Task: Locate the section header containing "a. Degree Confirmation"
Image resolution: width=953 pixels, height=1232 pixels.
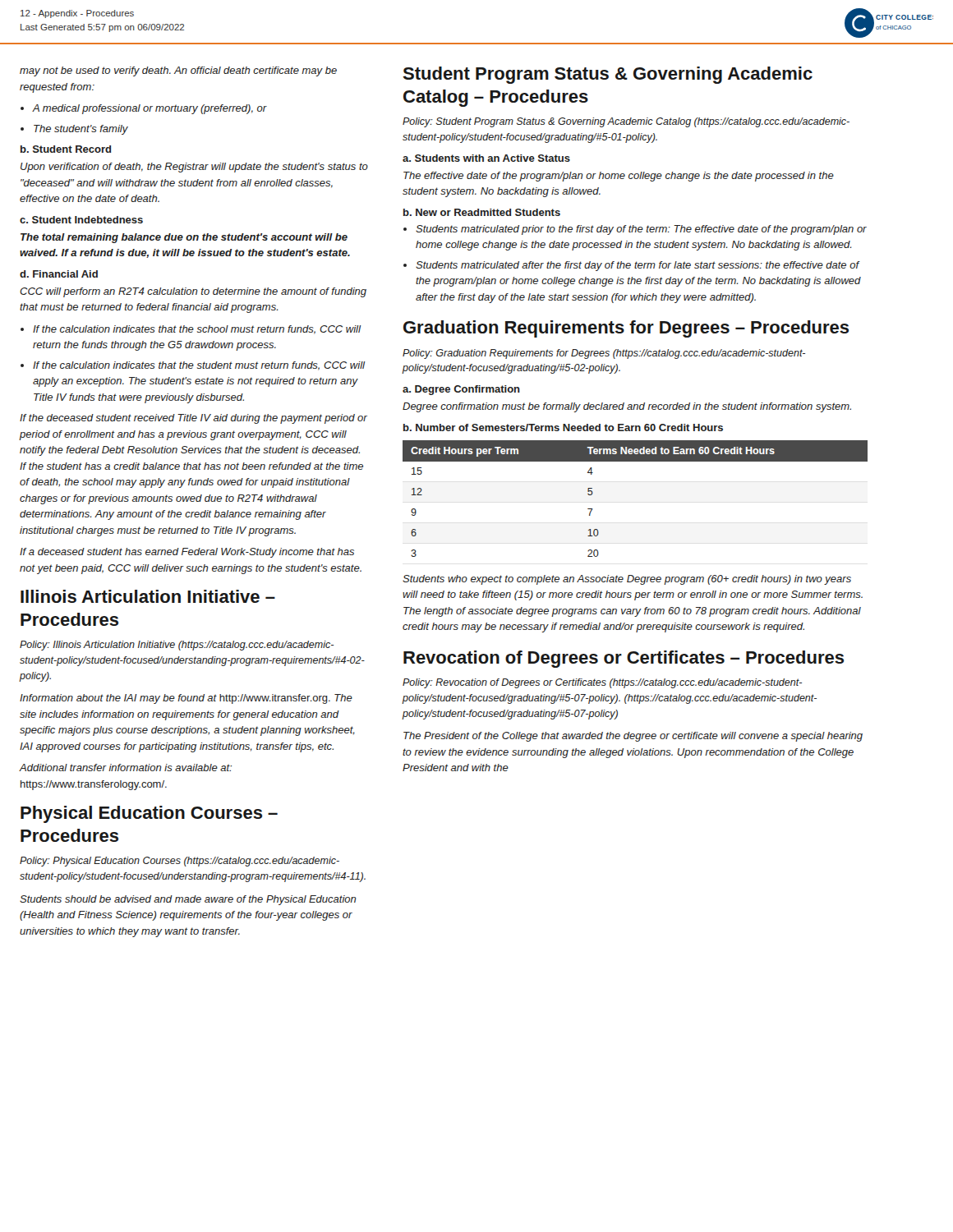Action: tap(461, 389)
